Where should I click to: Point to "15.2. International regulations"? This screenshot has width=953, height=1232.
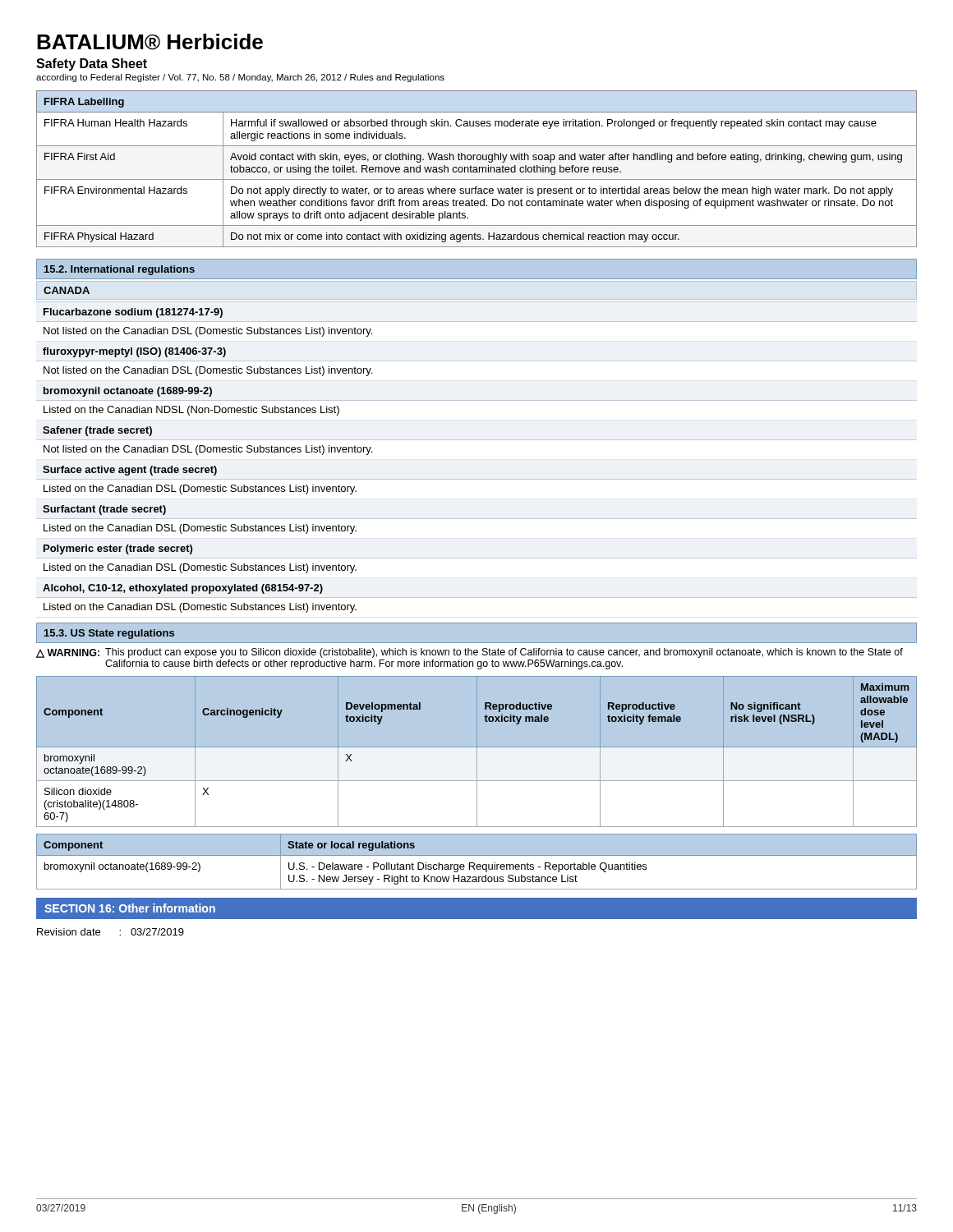pos(119,269)
